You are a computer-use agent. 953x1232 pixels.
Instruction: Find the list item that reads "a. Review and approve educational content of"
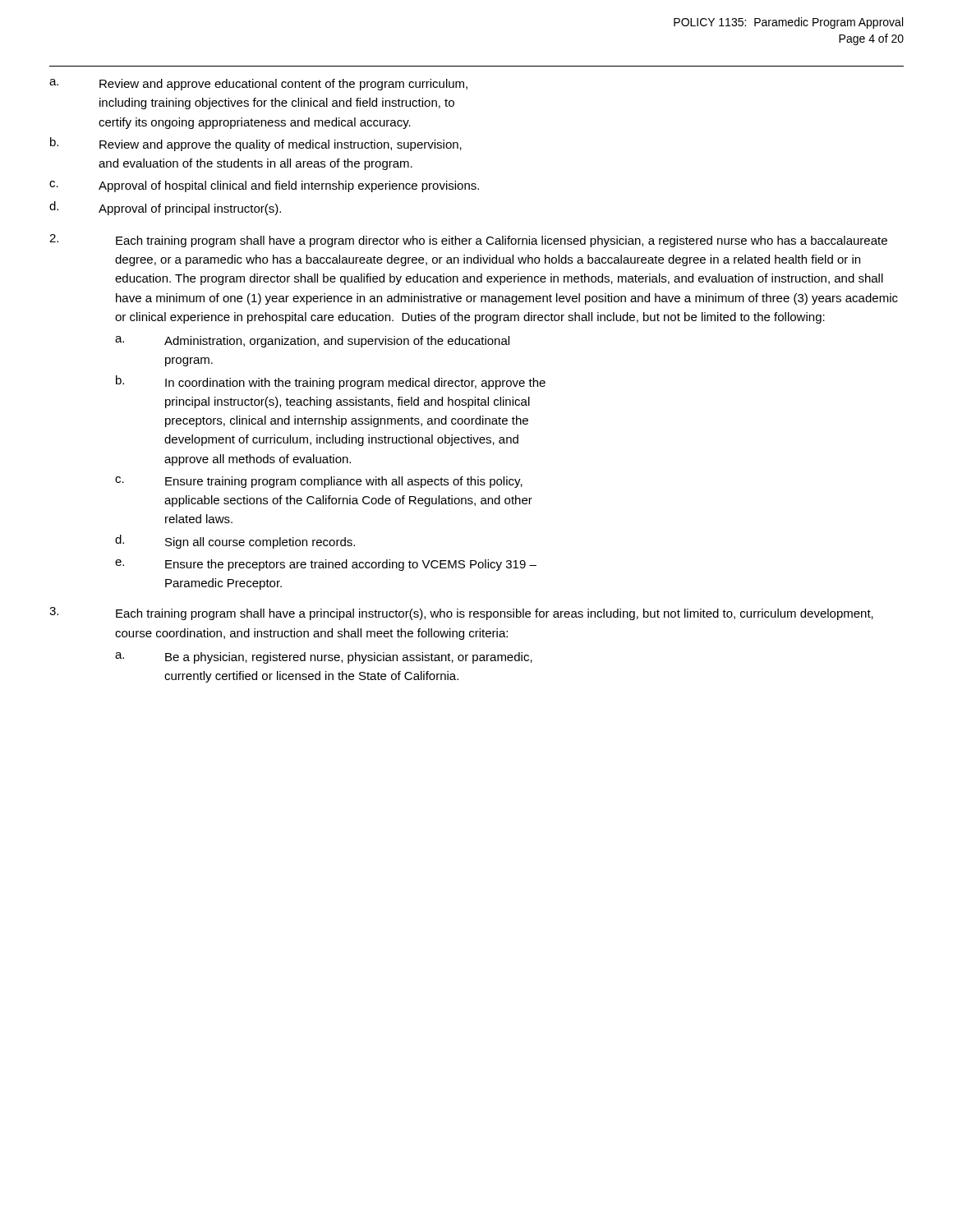258,85
